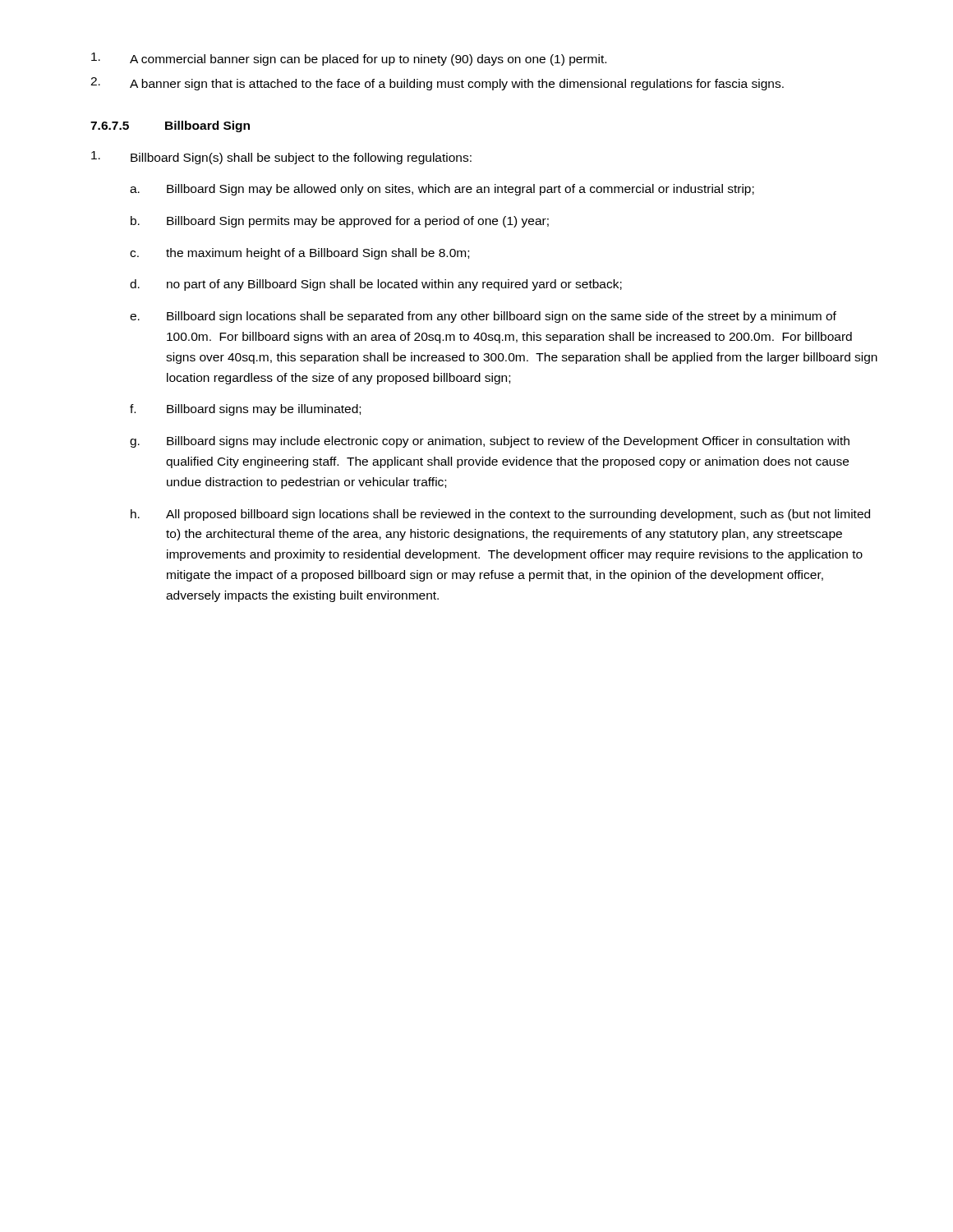Viewport: 953px width, 1232px height.
Task: Select the text block starting "Billboard Sign(s) shall be subject to"
Action: [485, 383]
